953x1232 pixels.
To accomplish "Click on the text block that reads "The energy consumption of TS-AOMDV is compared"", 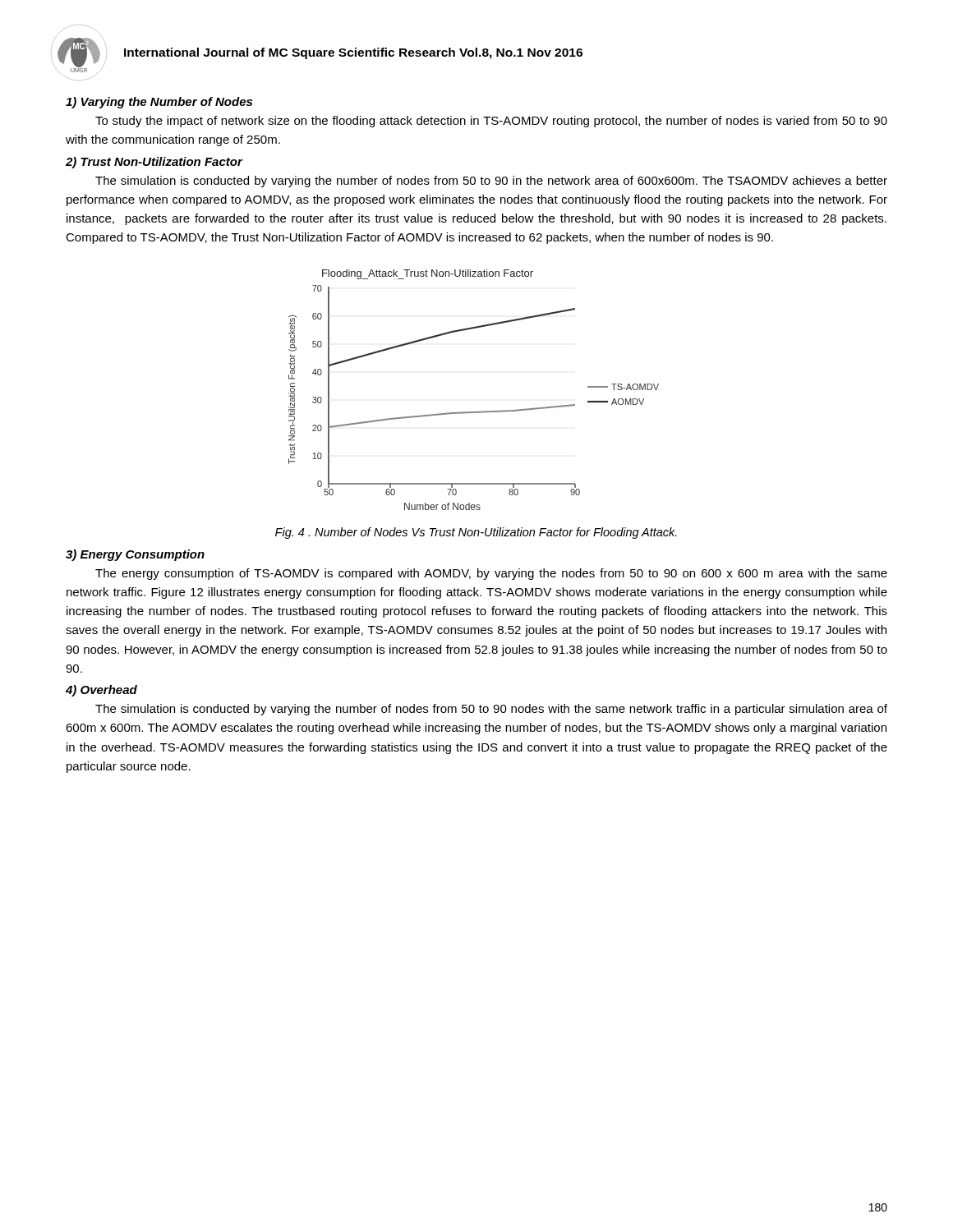I will [x=476, y=620].
